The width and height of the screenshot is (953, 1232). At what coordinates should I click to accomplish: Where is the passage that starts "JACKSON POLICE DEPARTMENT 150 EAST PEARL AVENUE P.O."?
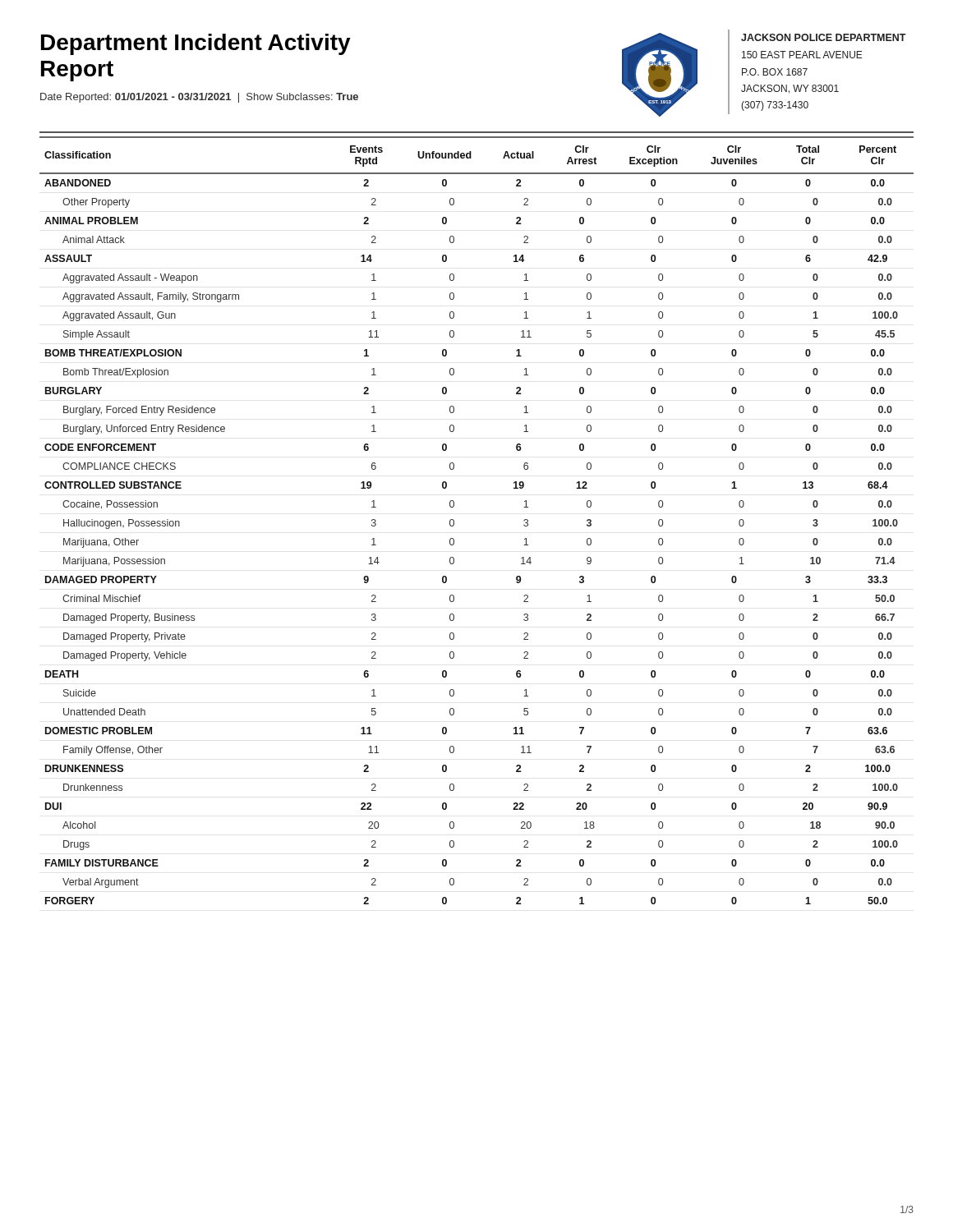824,37
